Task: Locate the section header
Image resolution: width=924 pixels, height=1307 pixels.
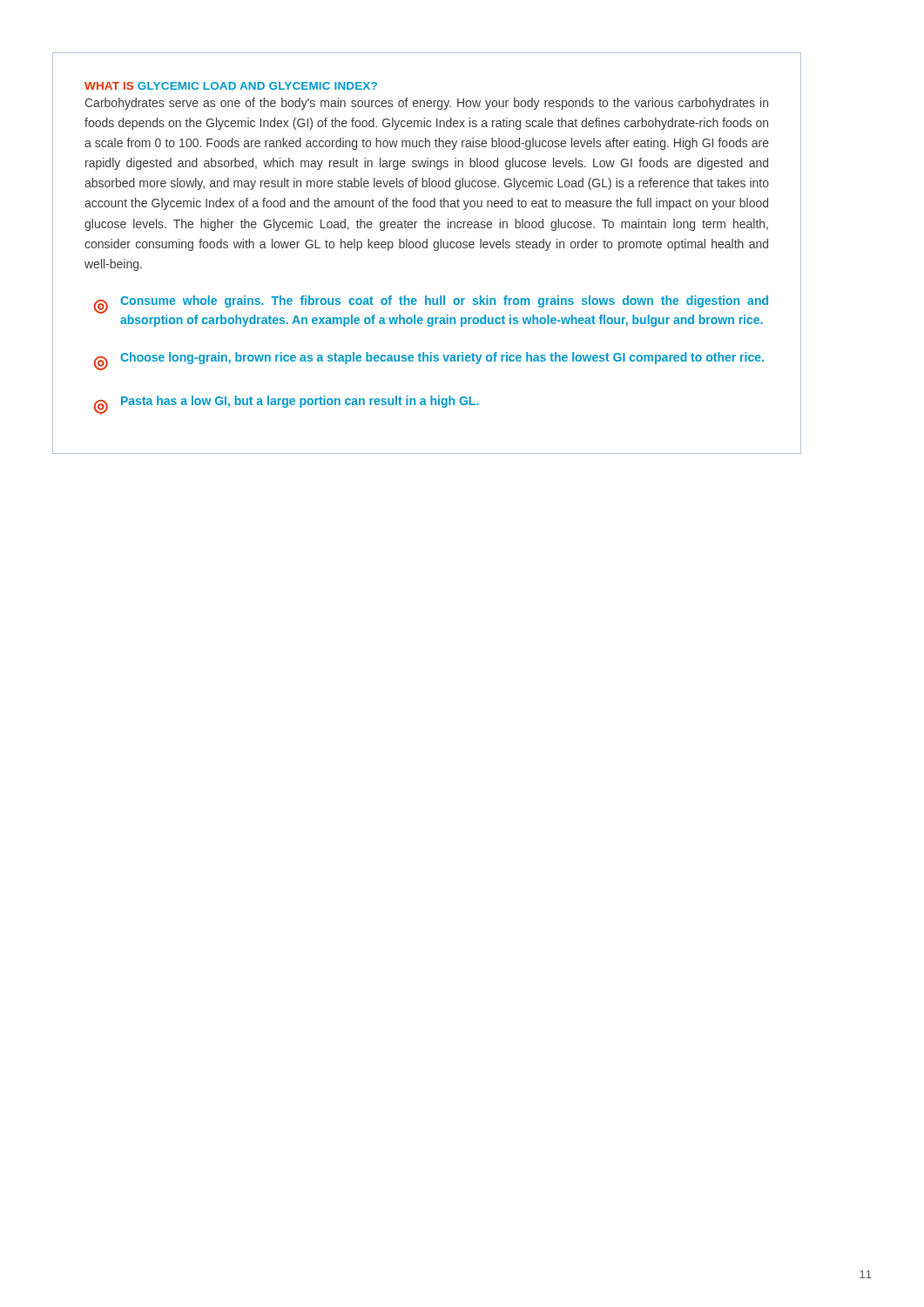Action: click(231, 86)
